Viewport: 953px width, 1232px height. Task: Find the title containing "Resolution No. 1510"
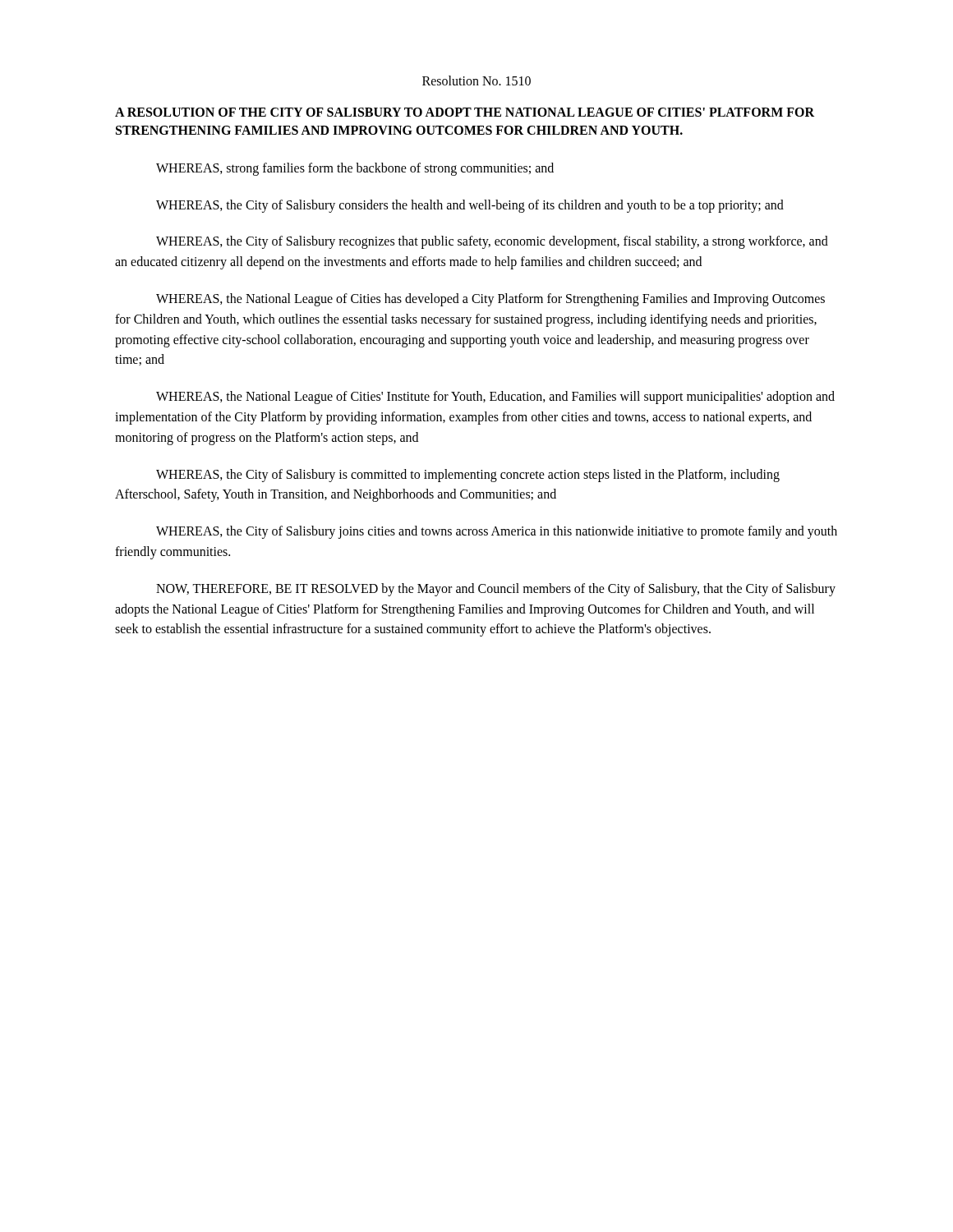(476, 81)
